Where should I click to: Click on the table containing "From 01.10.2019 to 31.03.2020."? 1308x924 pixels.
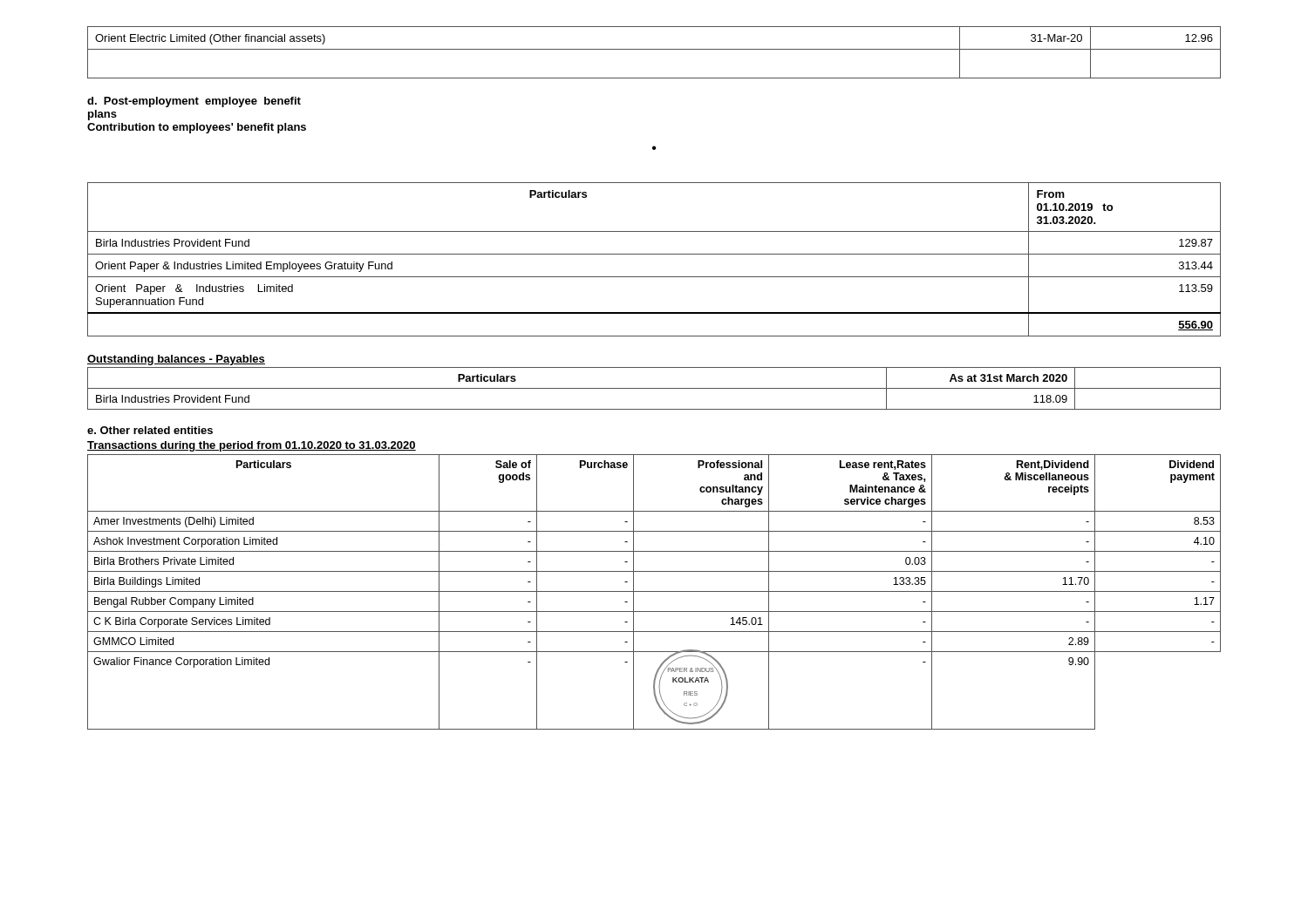click(654, 259)
